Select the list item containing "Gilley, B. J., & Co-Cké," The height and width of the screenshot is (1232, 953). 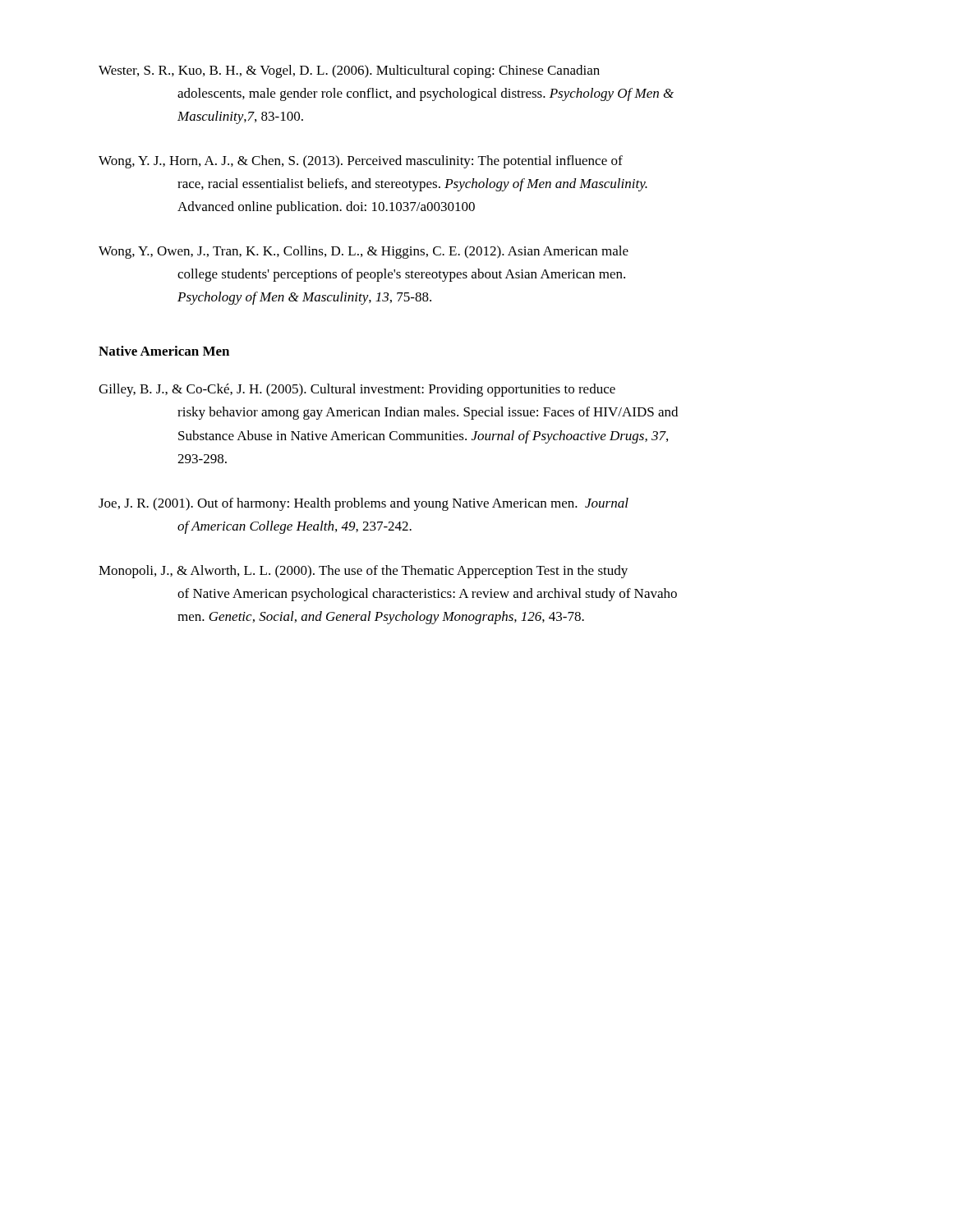click(x=388, y=426)
